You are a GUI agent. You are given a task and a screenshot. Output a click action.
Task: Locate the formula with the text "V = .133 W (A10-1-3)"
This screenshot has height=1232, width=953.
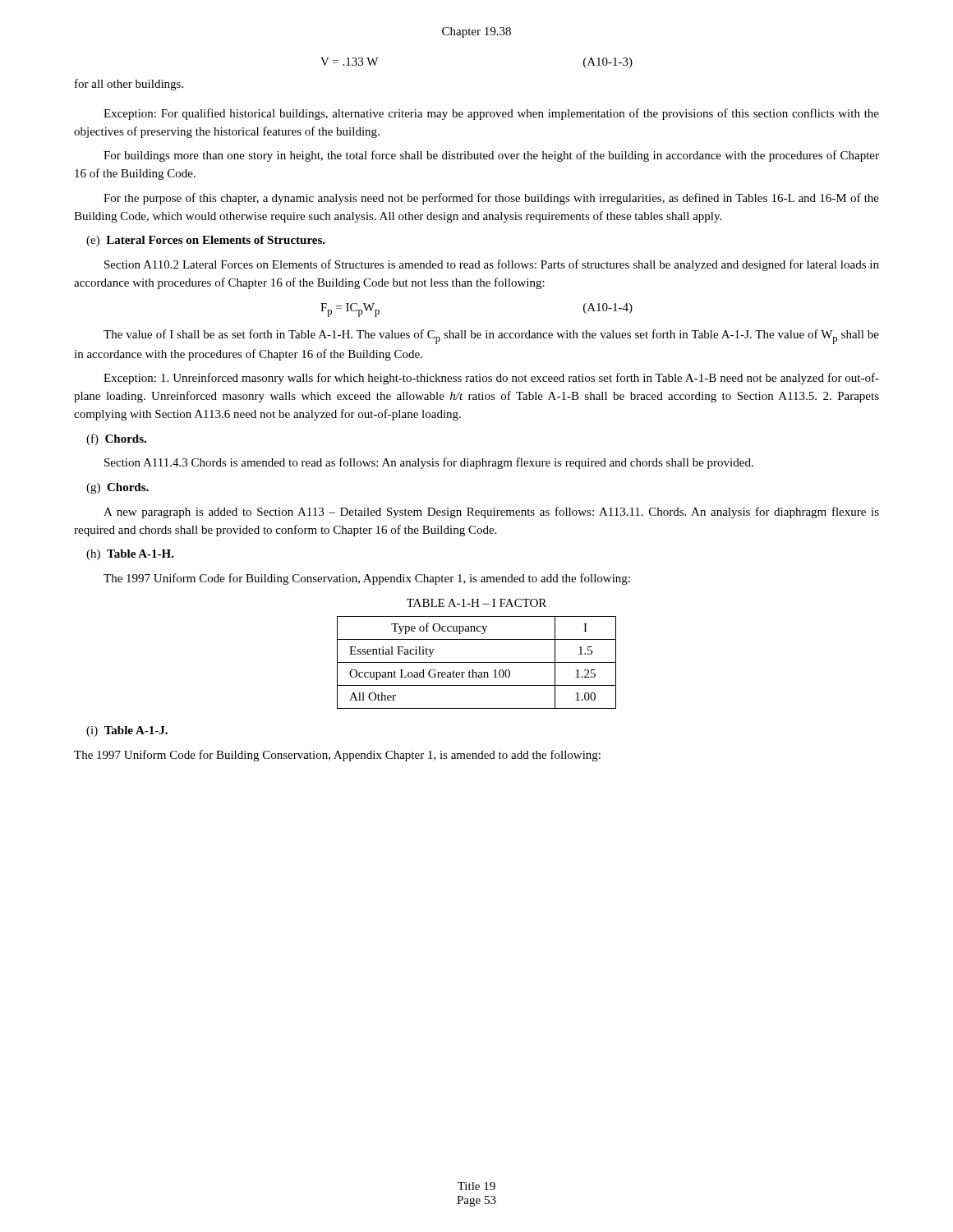tap(348, 63)
